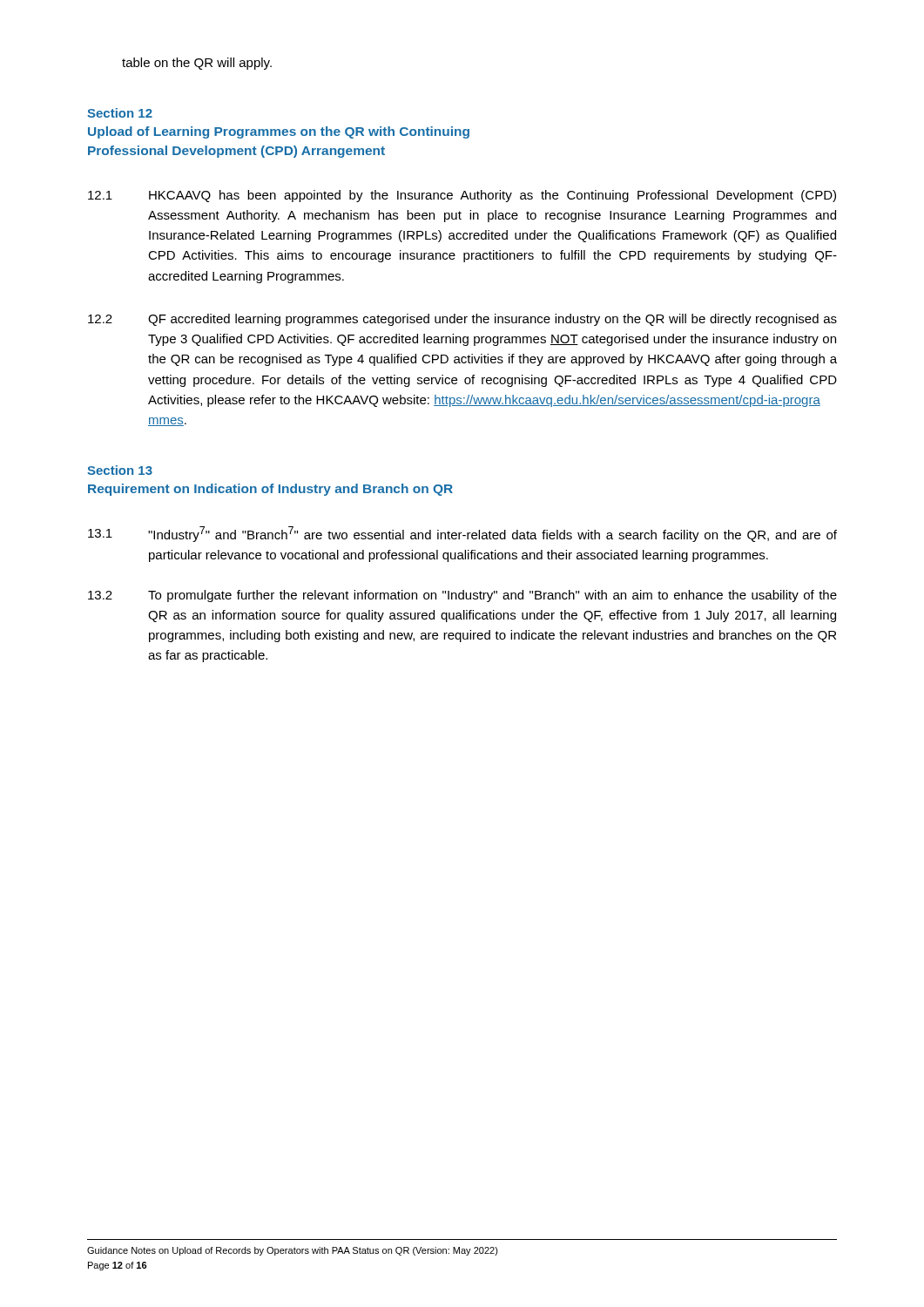Viewport: 924px width, 1307px height.
Task: Click the passage that begins "12.1 HKCAAVQ has been appointed by the Insurance"
Action: click(462, 235)
